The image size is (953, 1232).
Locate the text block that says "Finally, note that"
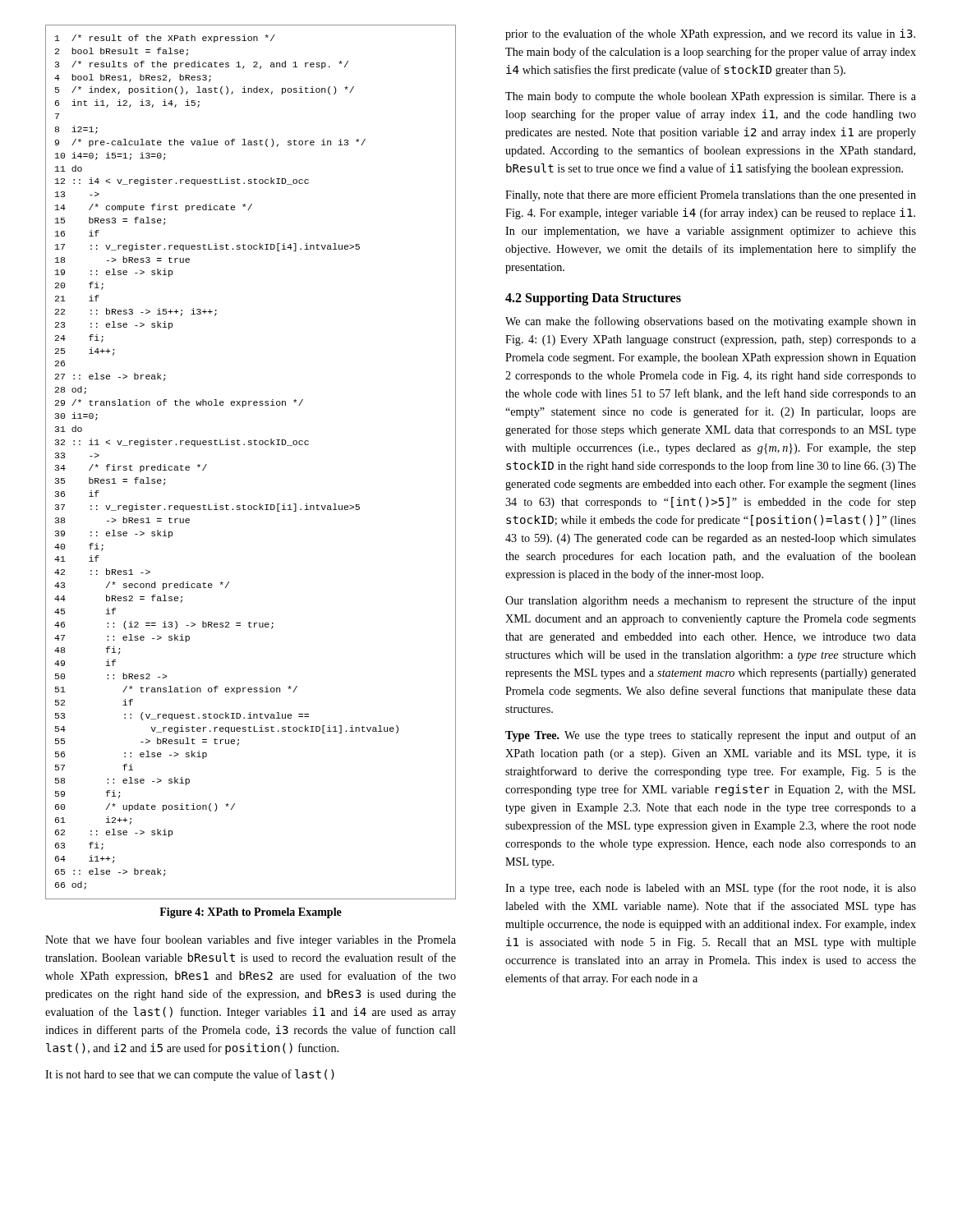pyautogui.click(x=711, y=231)
